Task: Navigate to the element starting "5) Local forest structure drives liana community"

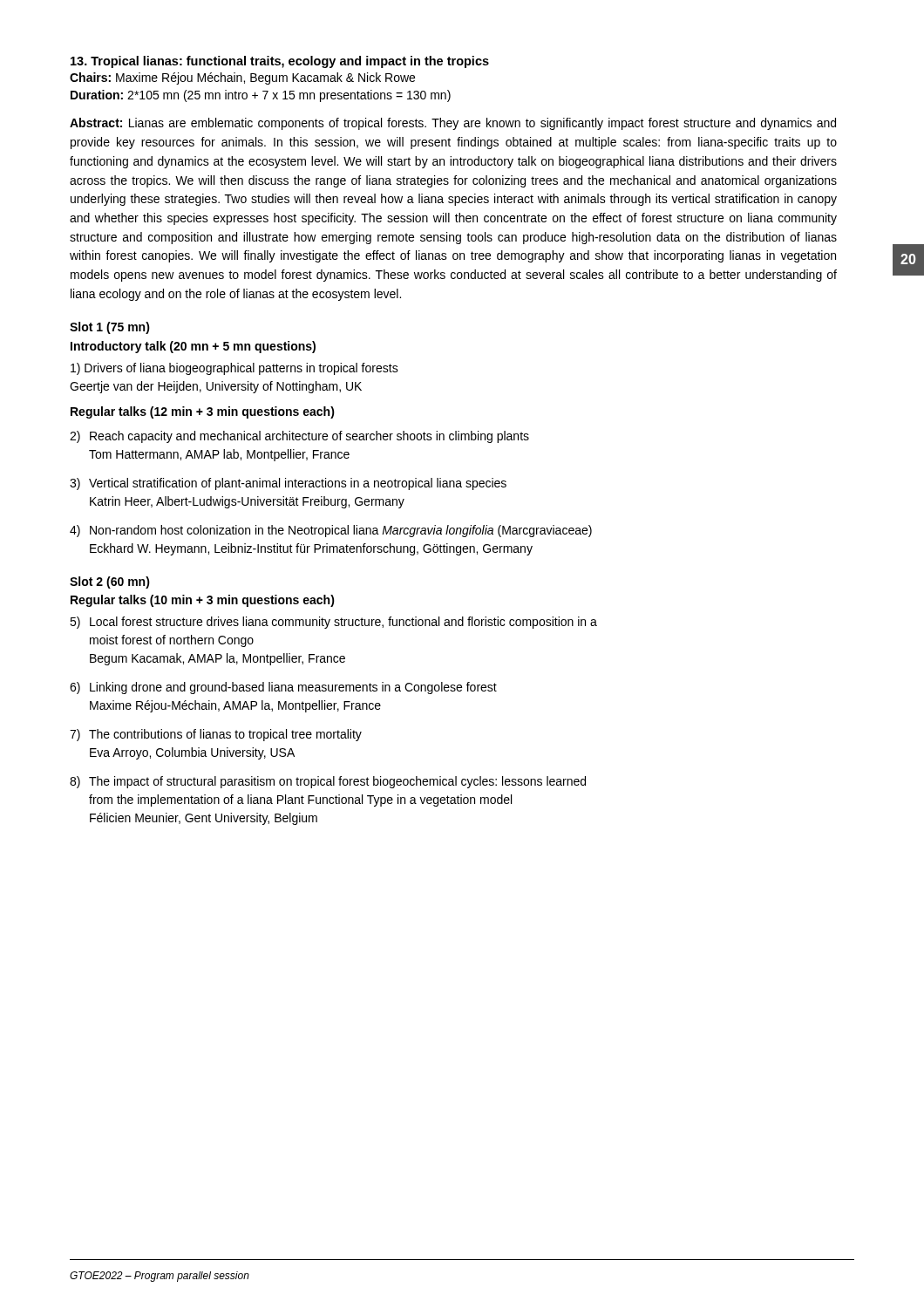Action: click(x=333, y=623)
